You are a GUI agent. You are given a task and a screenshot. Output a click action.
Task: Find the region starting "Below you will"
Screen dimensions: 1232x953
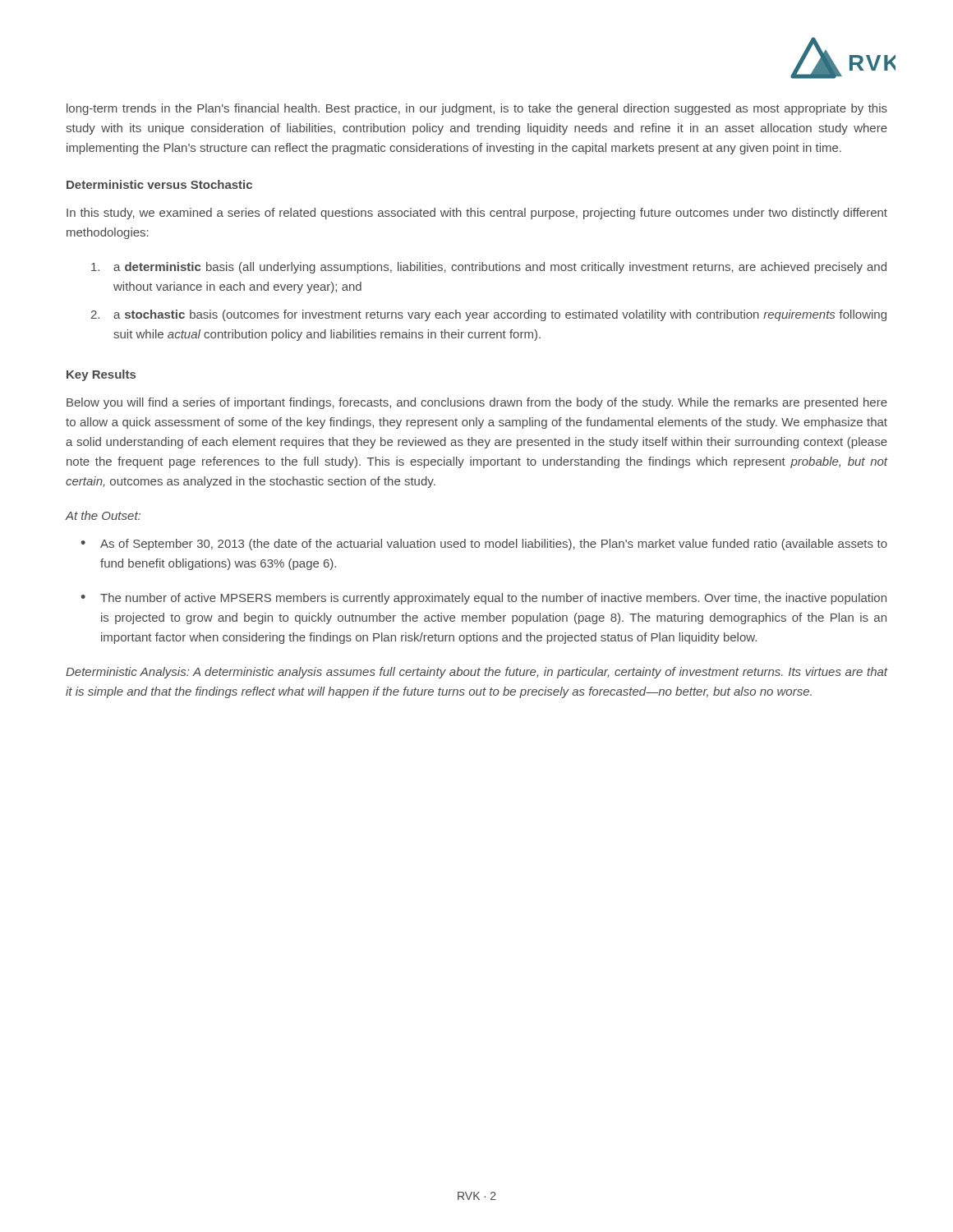pyautogui.click(x=476, y=441)
